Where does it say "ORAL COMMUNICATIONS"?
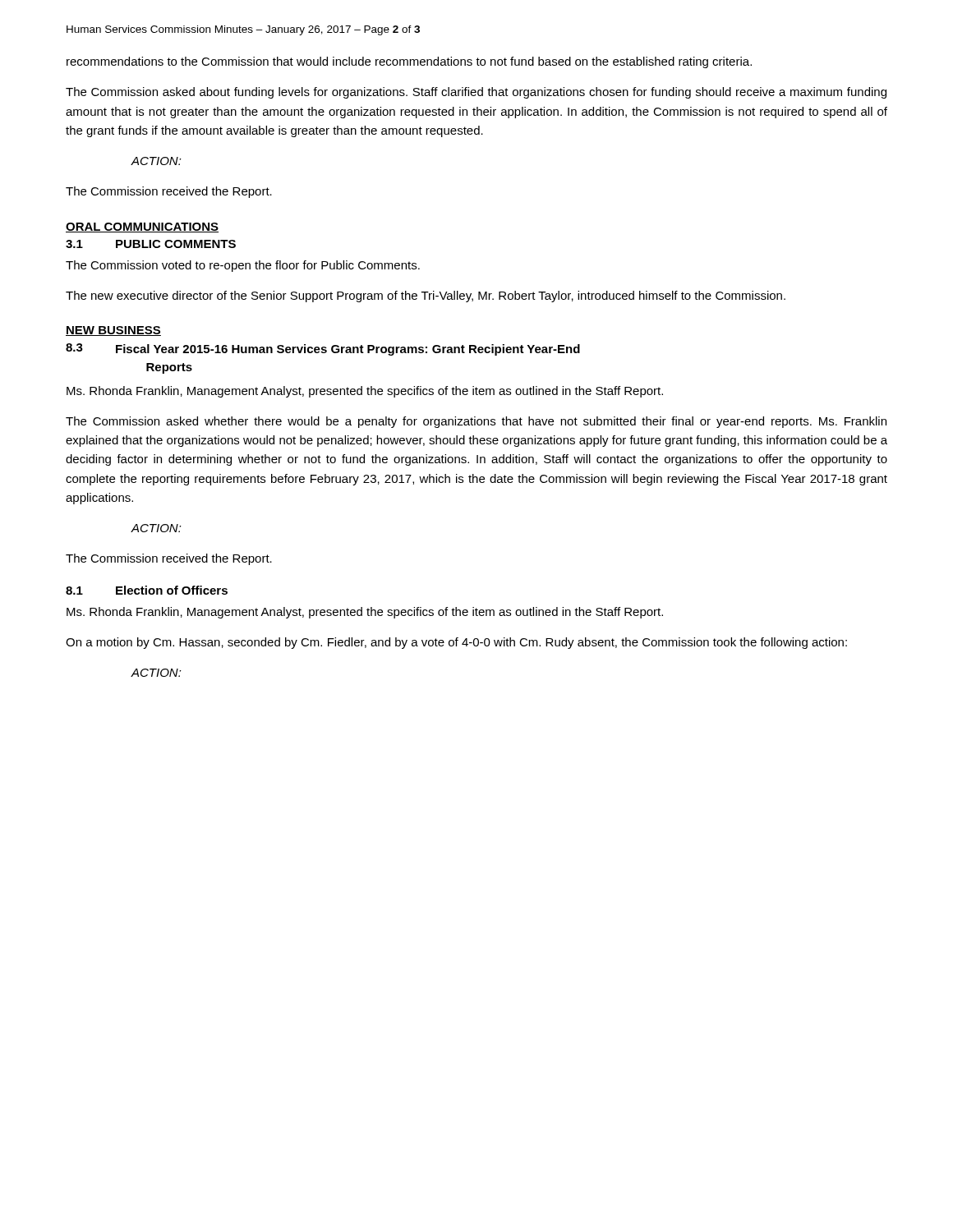 tap(142, 226)
